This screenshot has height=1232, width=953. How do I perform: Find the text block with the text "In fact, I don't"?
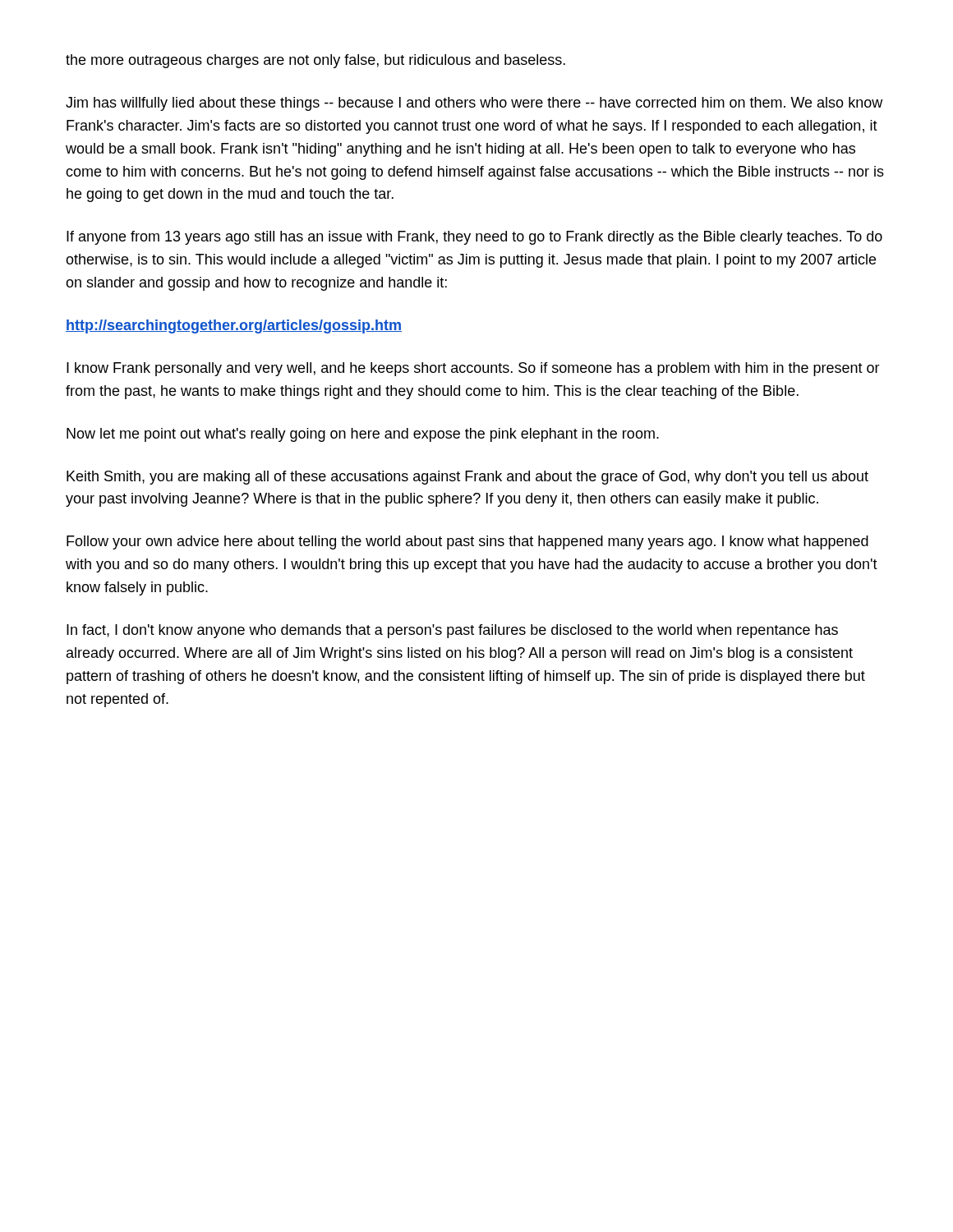(465, 664)
